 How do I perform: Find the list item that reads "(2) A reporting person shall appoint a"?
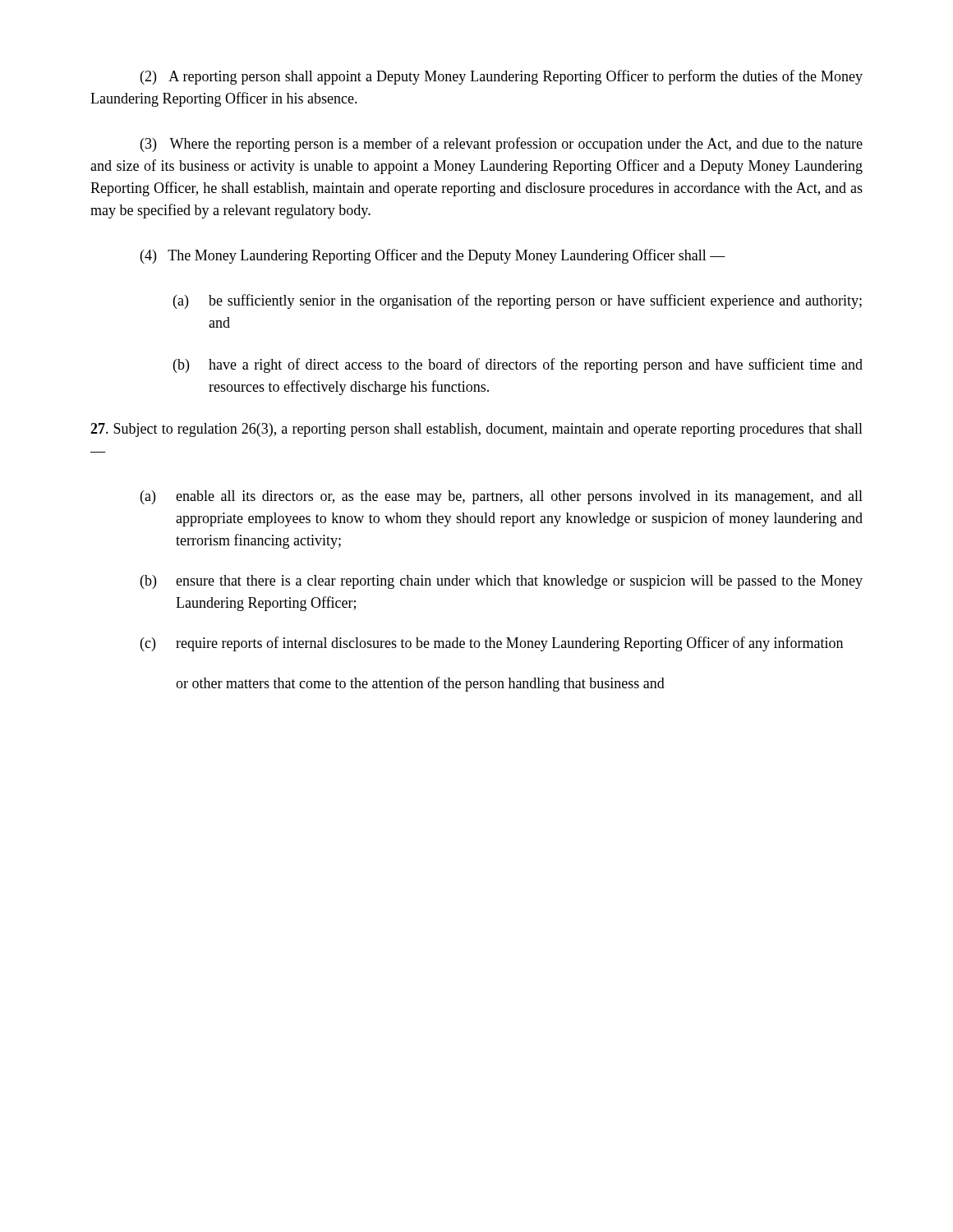(476, 87)
